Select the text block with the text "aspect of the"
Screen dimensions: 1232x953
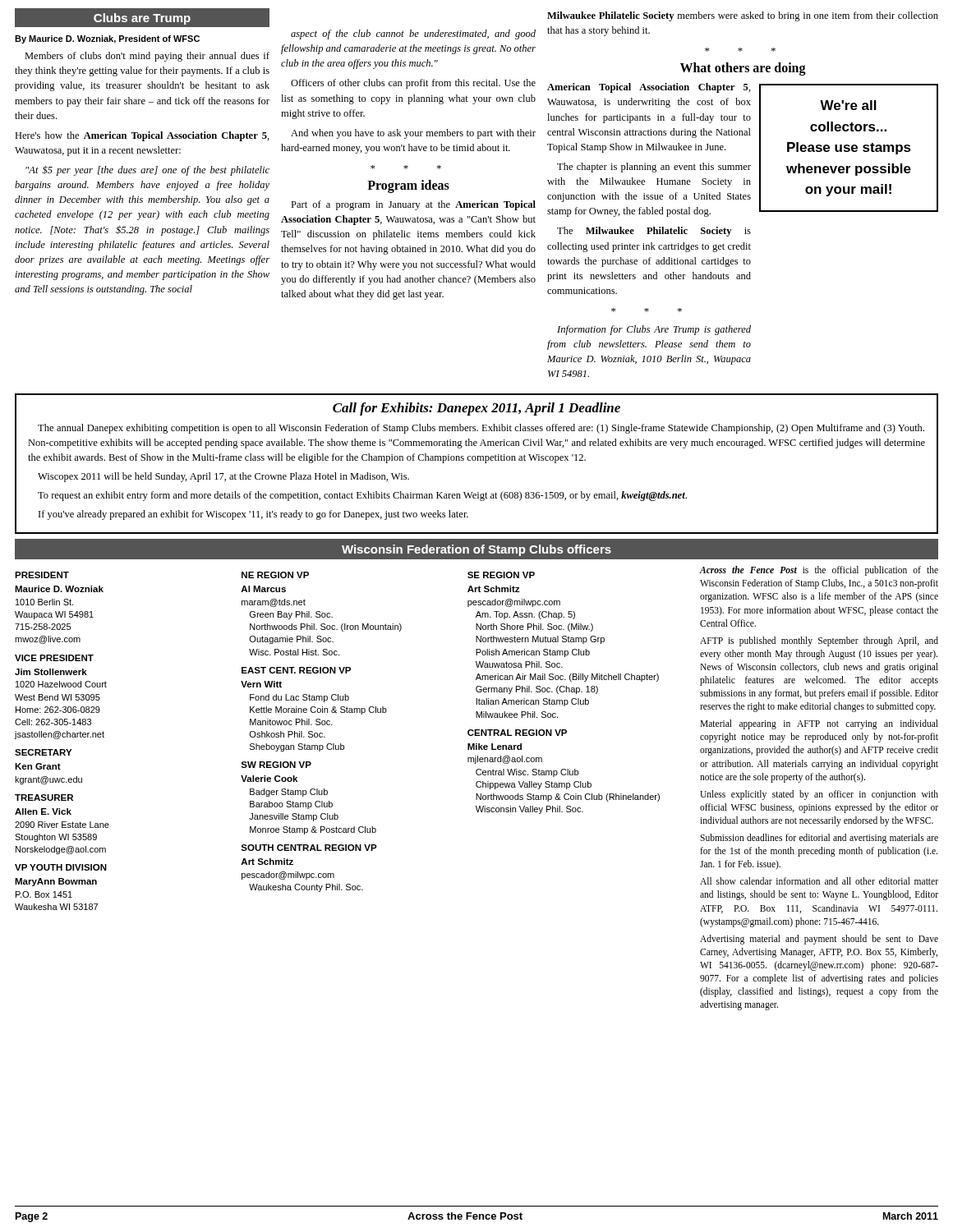pos(408,91)
